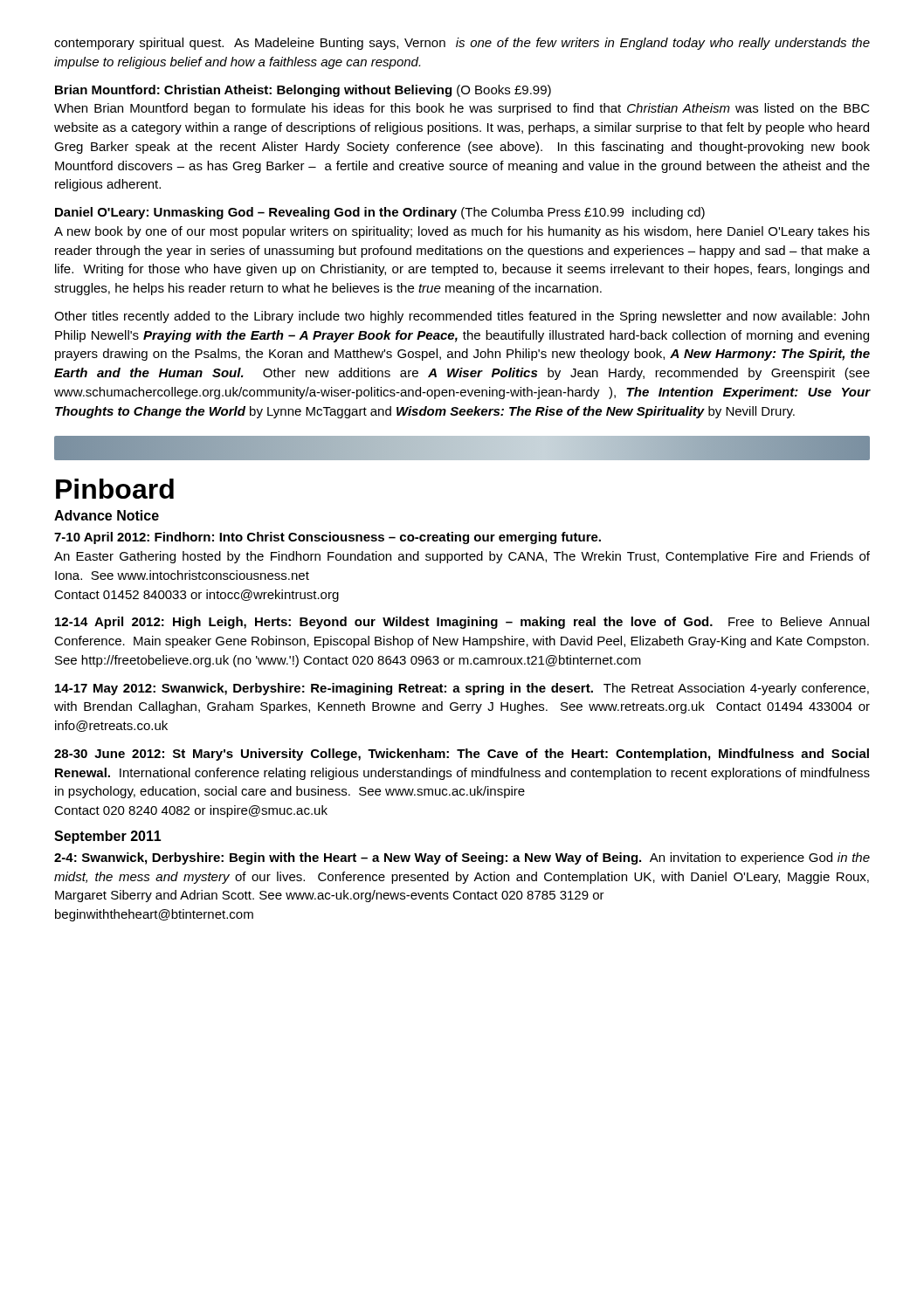Locate the block starting "Advance Notice"

click(107, 516)
